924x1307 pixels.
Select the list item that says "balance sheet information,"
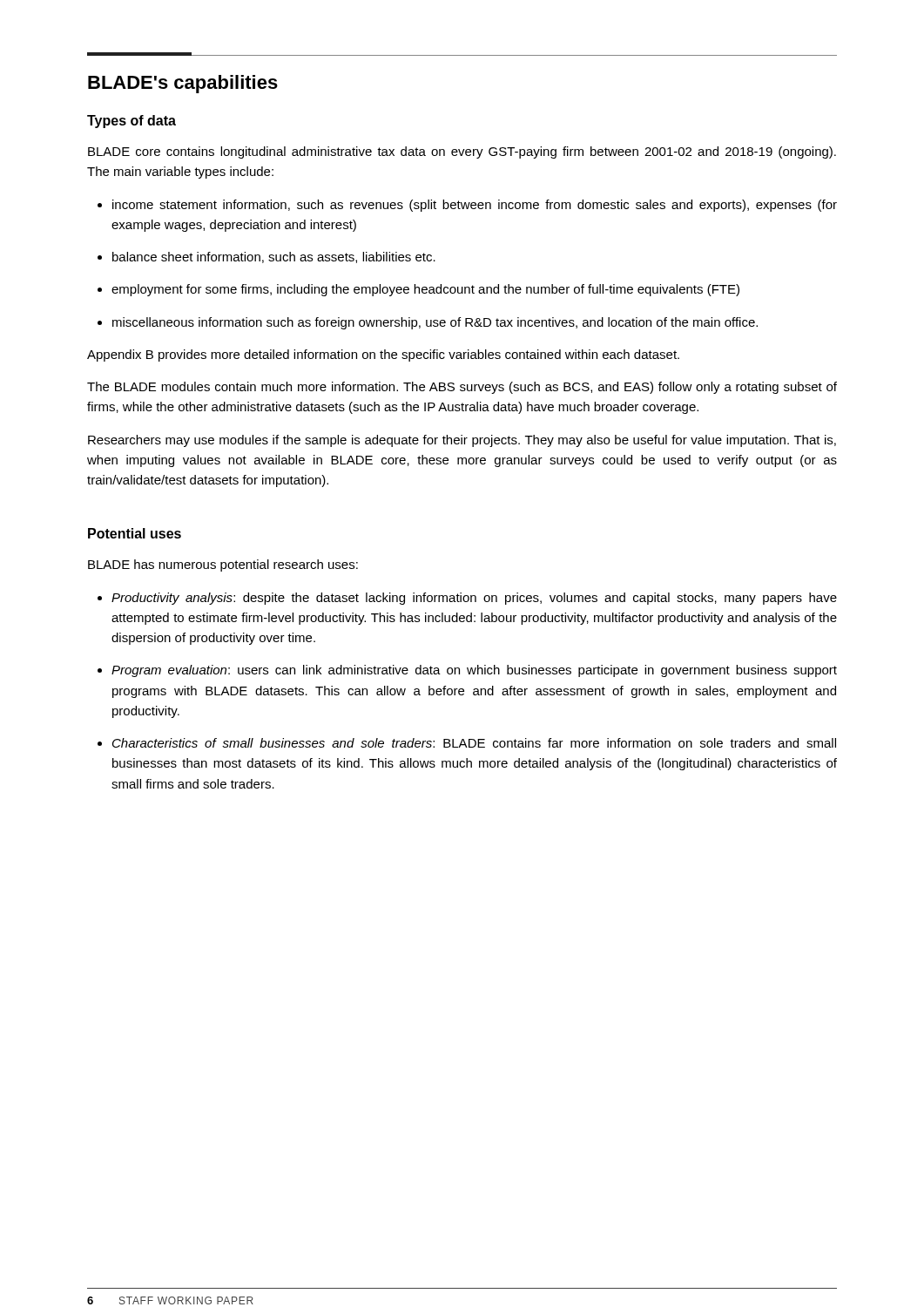click(266, 257)
